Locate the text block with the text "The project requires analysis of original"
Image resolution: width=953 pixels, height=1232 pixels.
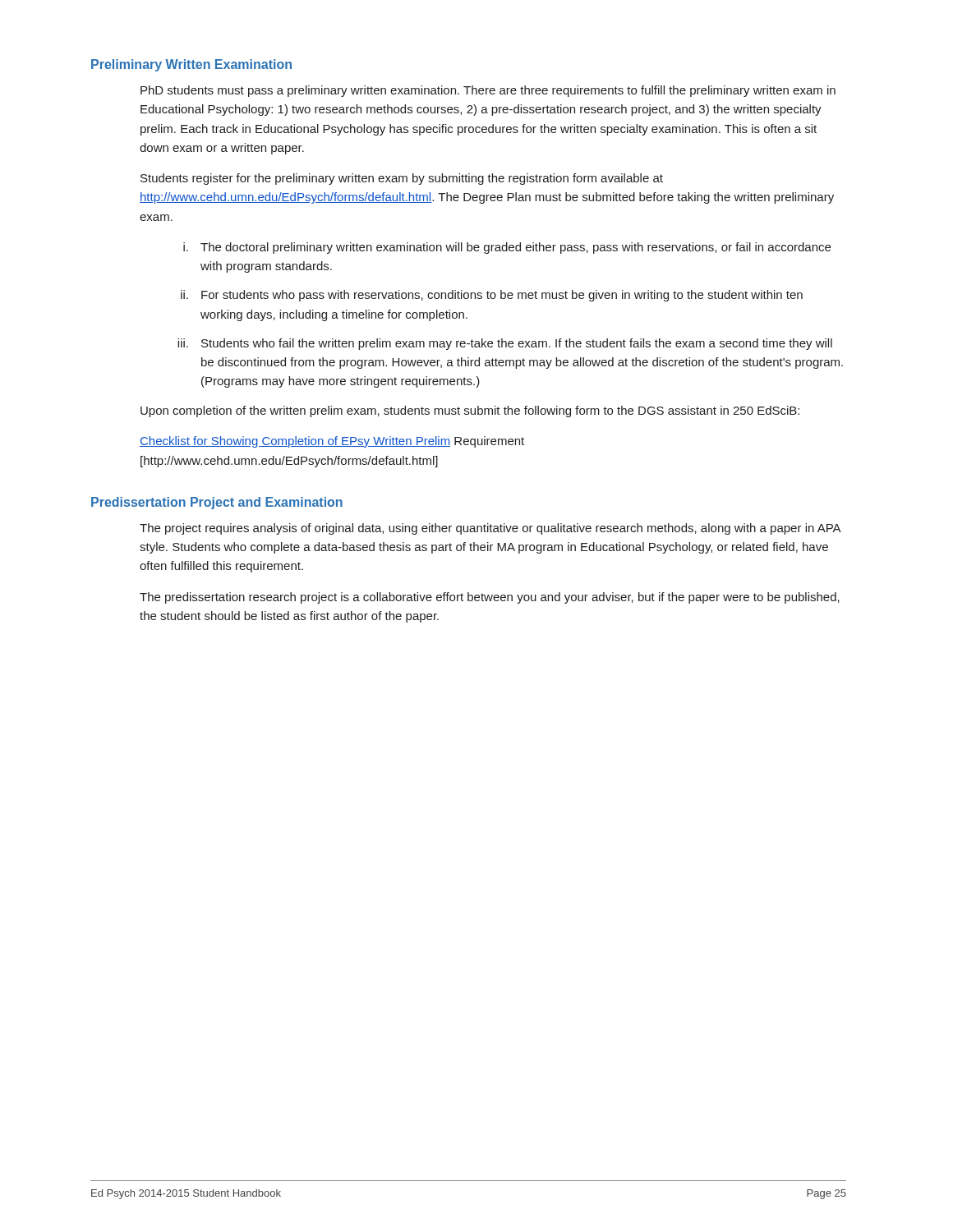click(x=490, y=547)
